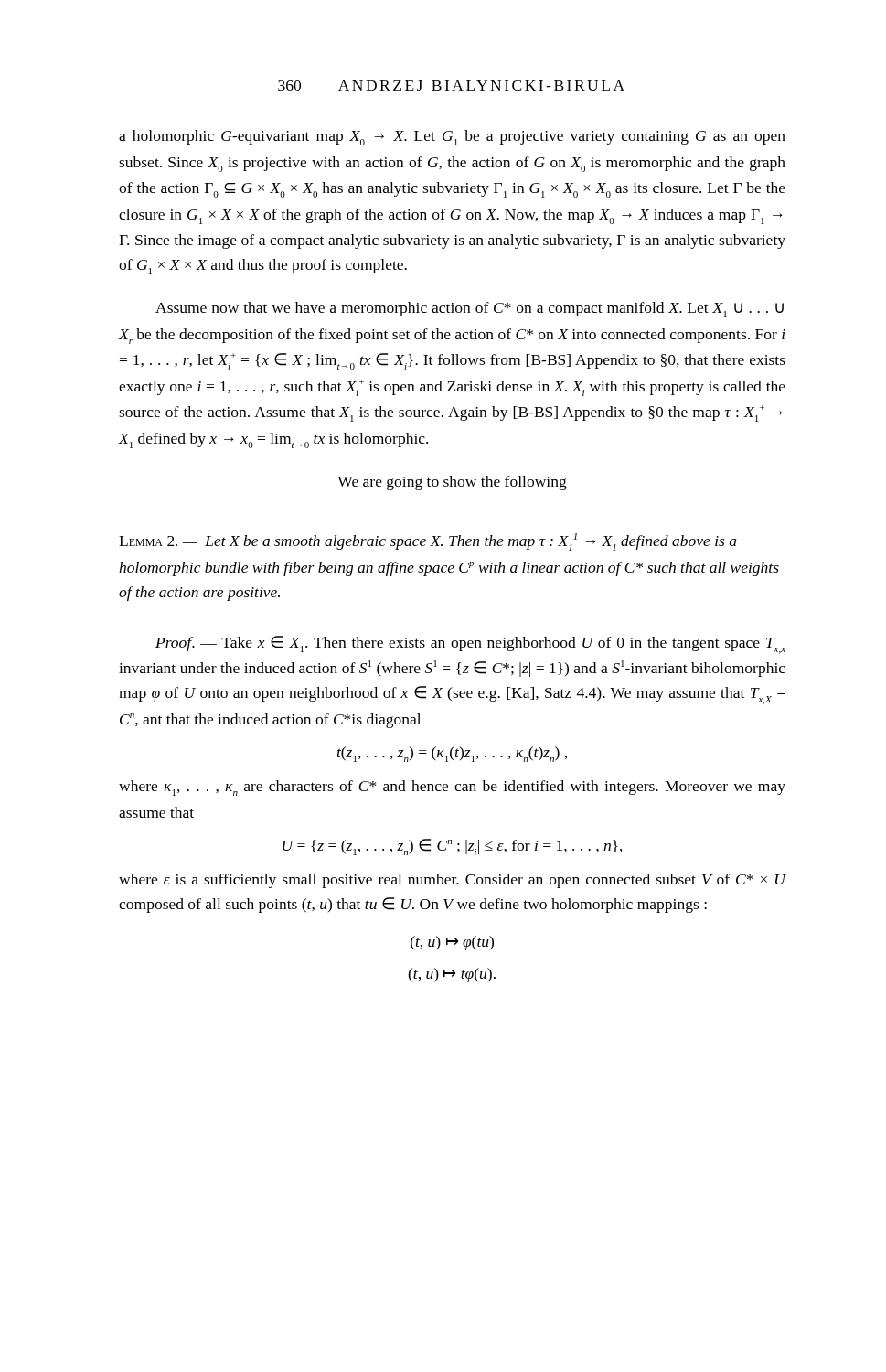Viewport: 886px width, 1372px height.
Task: Locate the block of text that opens with "We are going to show the"
Action: (x=452, y=481)
